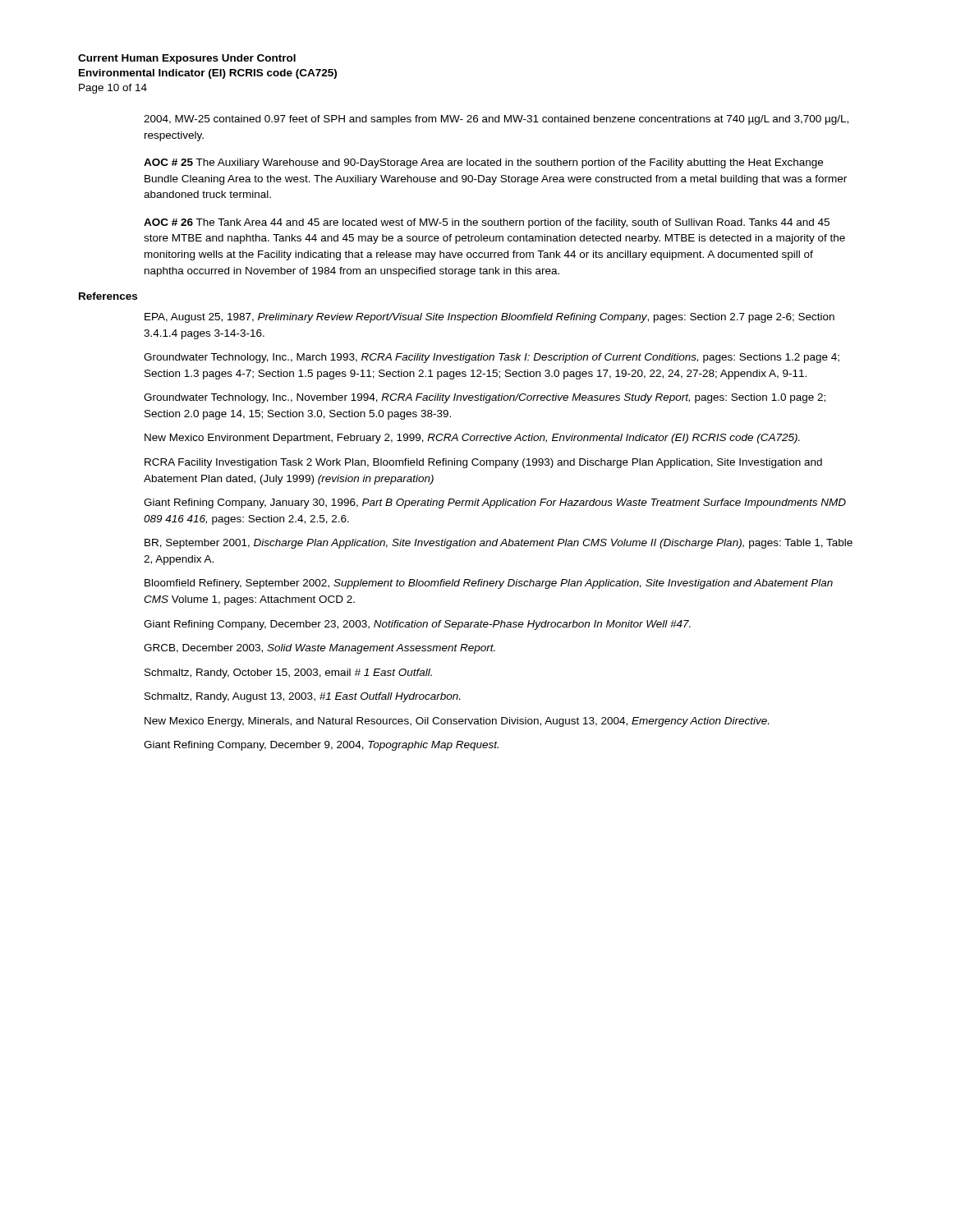The height and width of the screenshot is (1232, 956).
Task: Click the passage that begins "Giant Refining Company, December 23, 2003, Notification"
Action: pos(418,623)
